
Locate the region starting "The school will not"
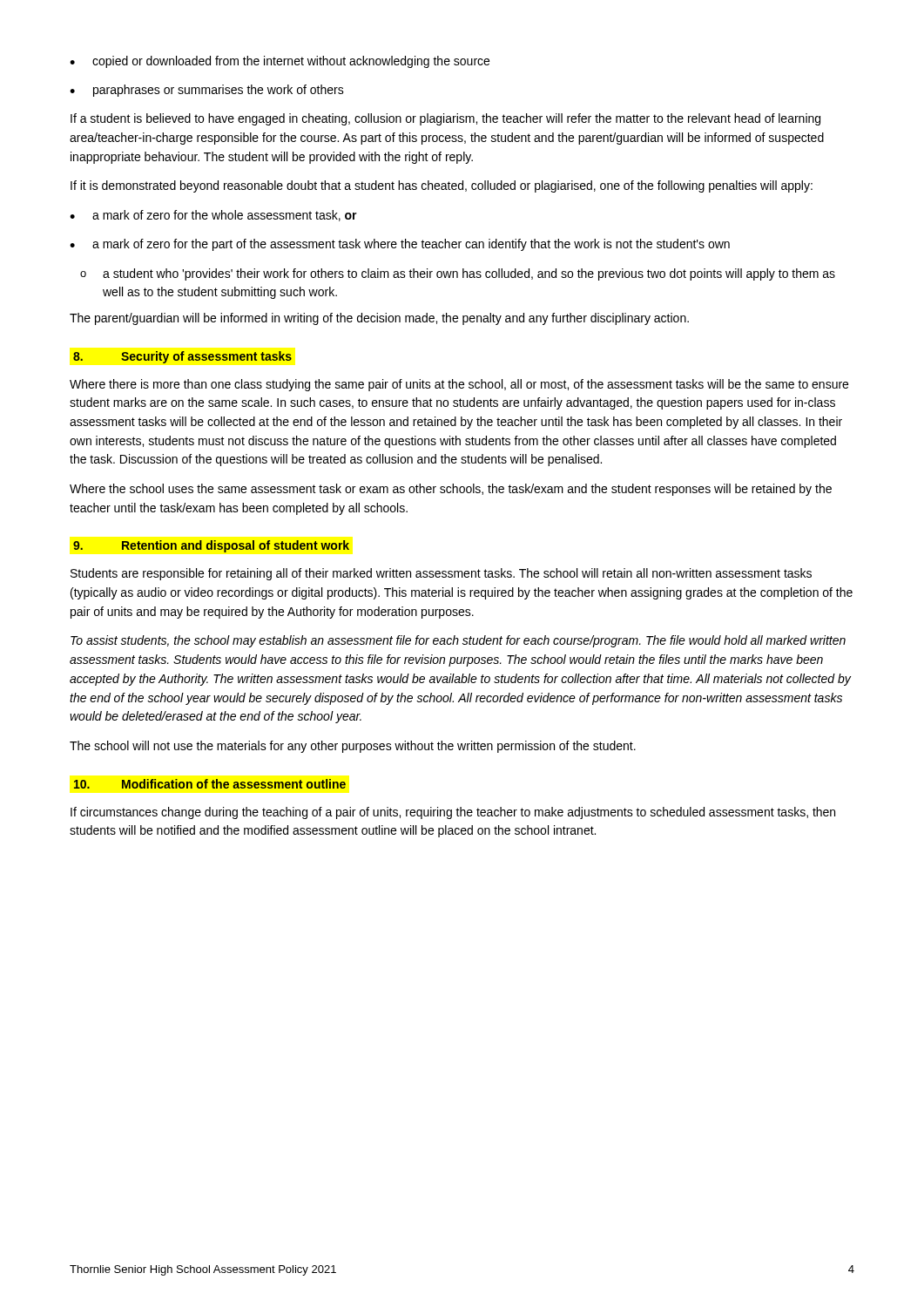click(462, 746)
